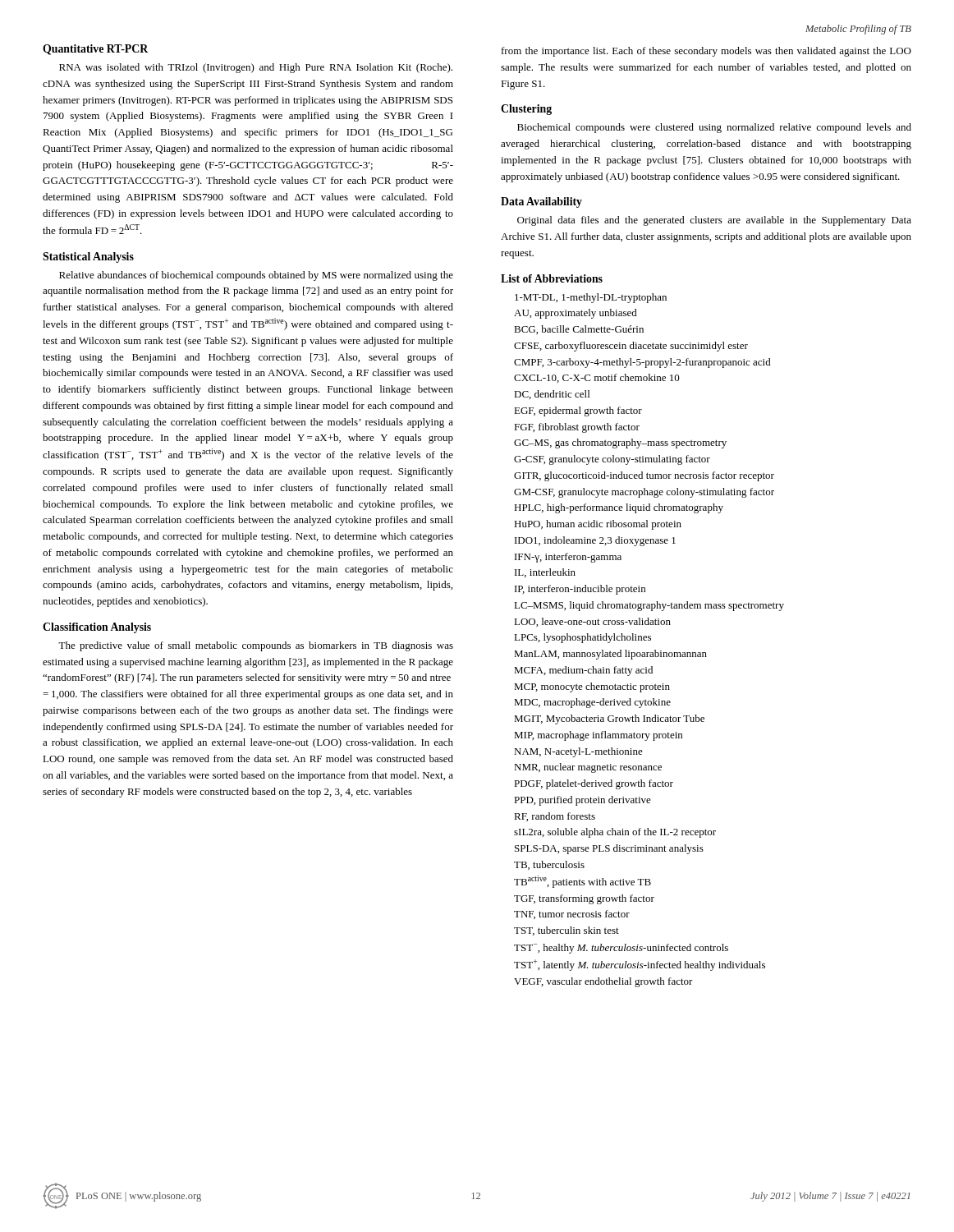Click on the region starting "TB, tuberculosis"
This screenshot has height=1232, width=954.
click(x=549, y=864)
